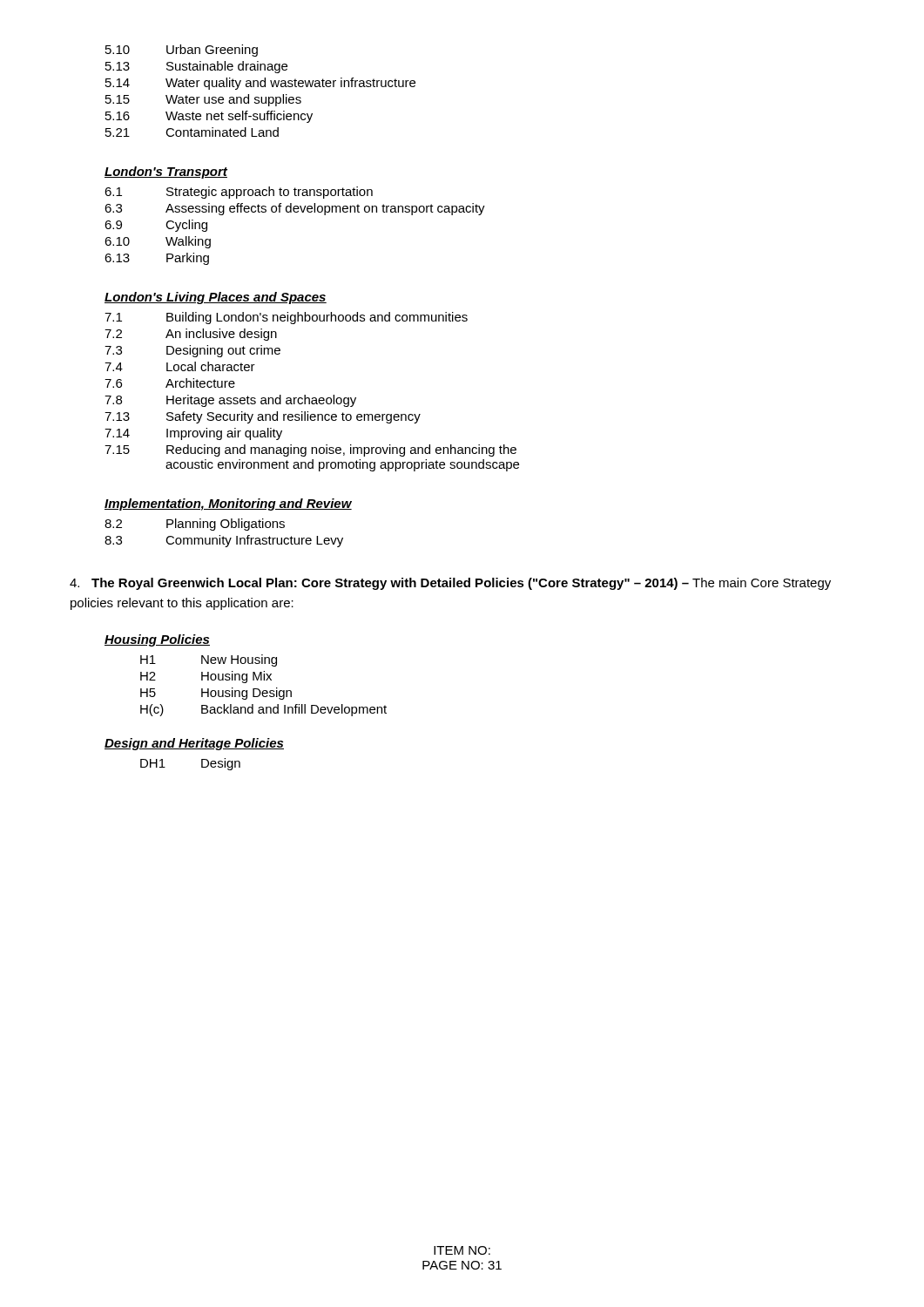Find the element starting "H(c) Backland and Infill Development"
The width and height of the screenshot is (924, 1307).
(x=263, y=709)
